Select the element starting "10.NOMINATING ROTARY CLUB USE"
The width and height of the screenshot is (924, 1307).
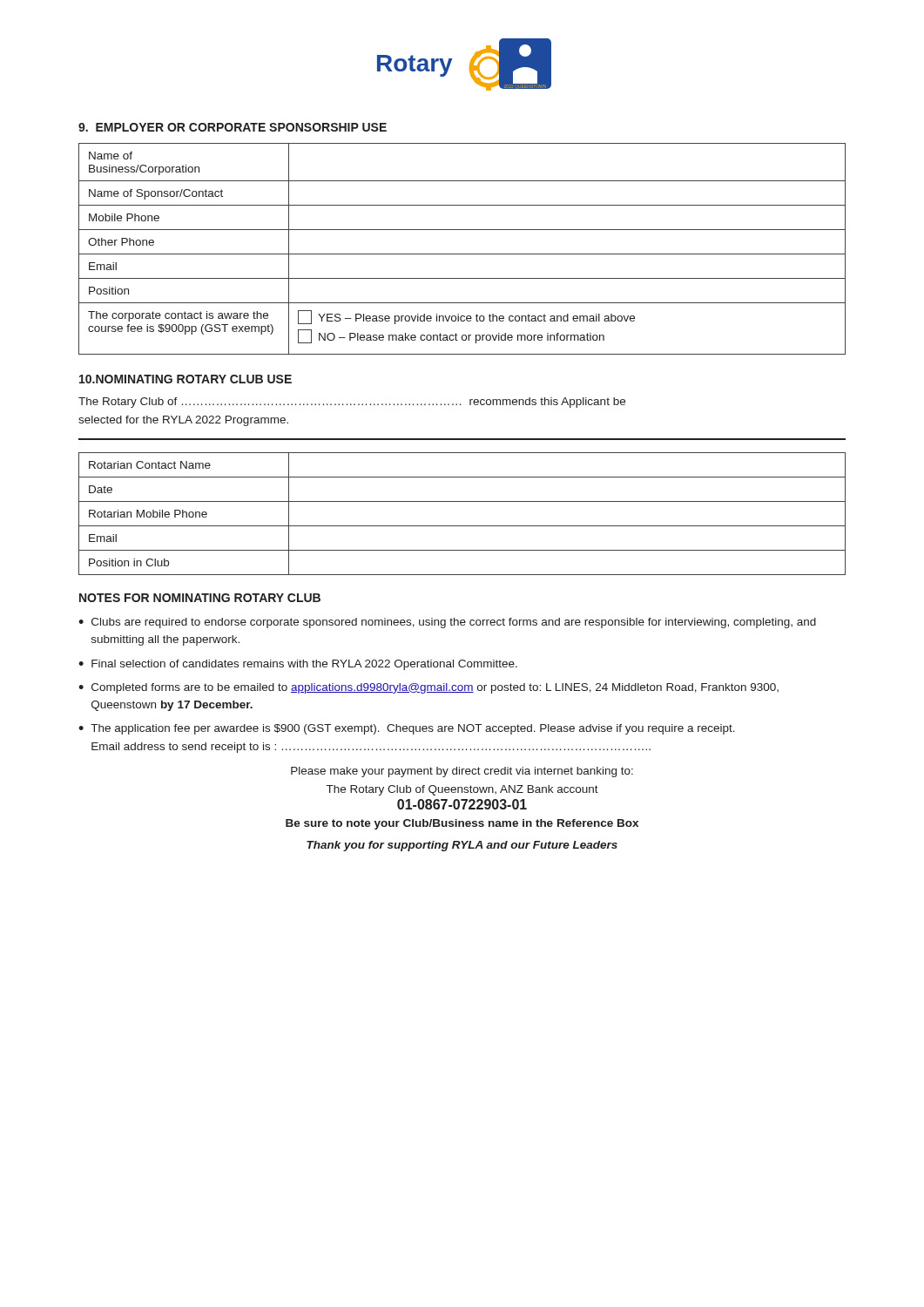tap(185, 379)
